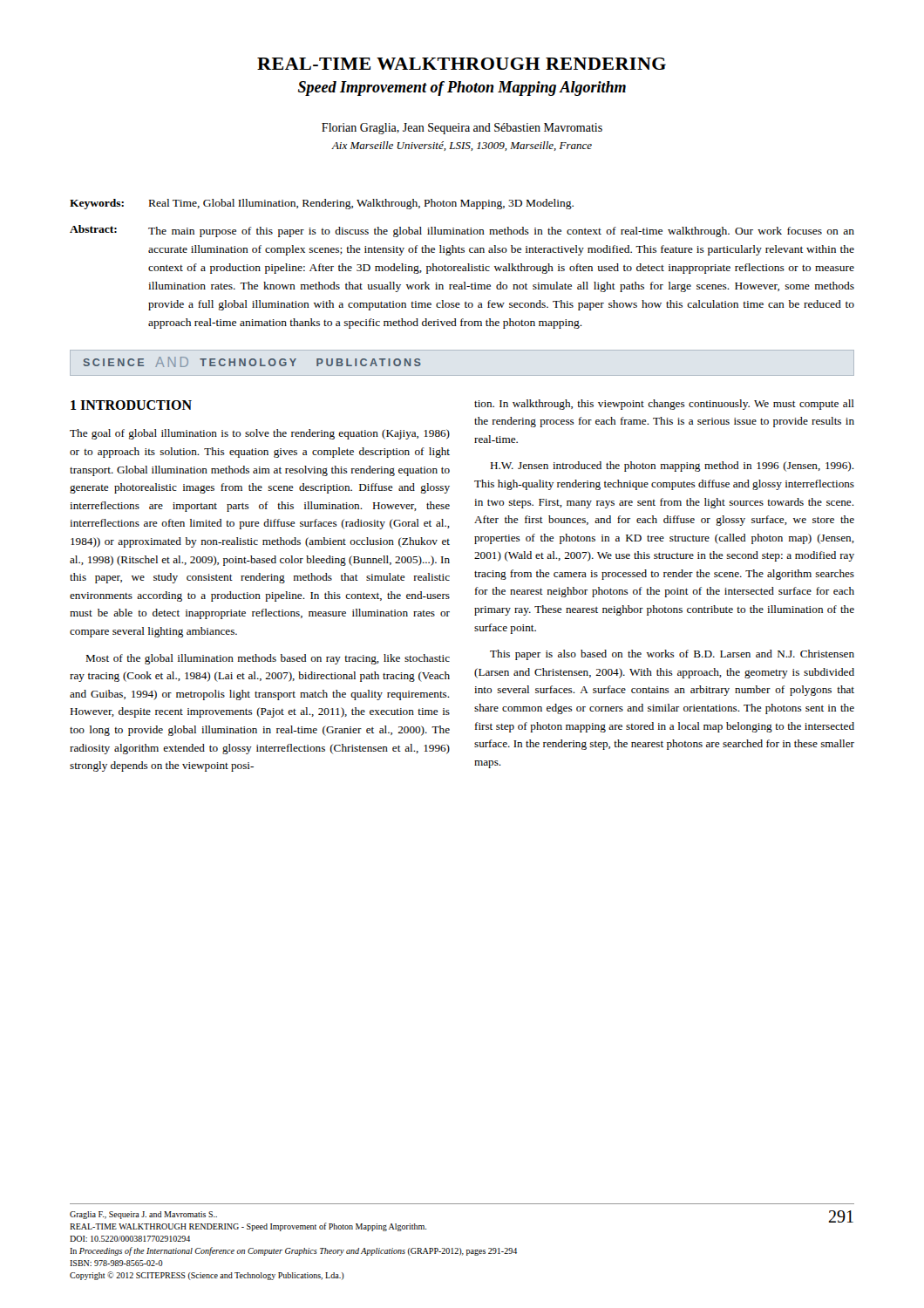The image size is (924, 1308).
Task: Select the text starting "Florian Graglia, Jean Sequeira and"
Action: pos(462,128)
